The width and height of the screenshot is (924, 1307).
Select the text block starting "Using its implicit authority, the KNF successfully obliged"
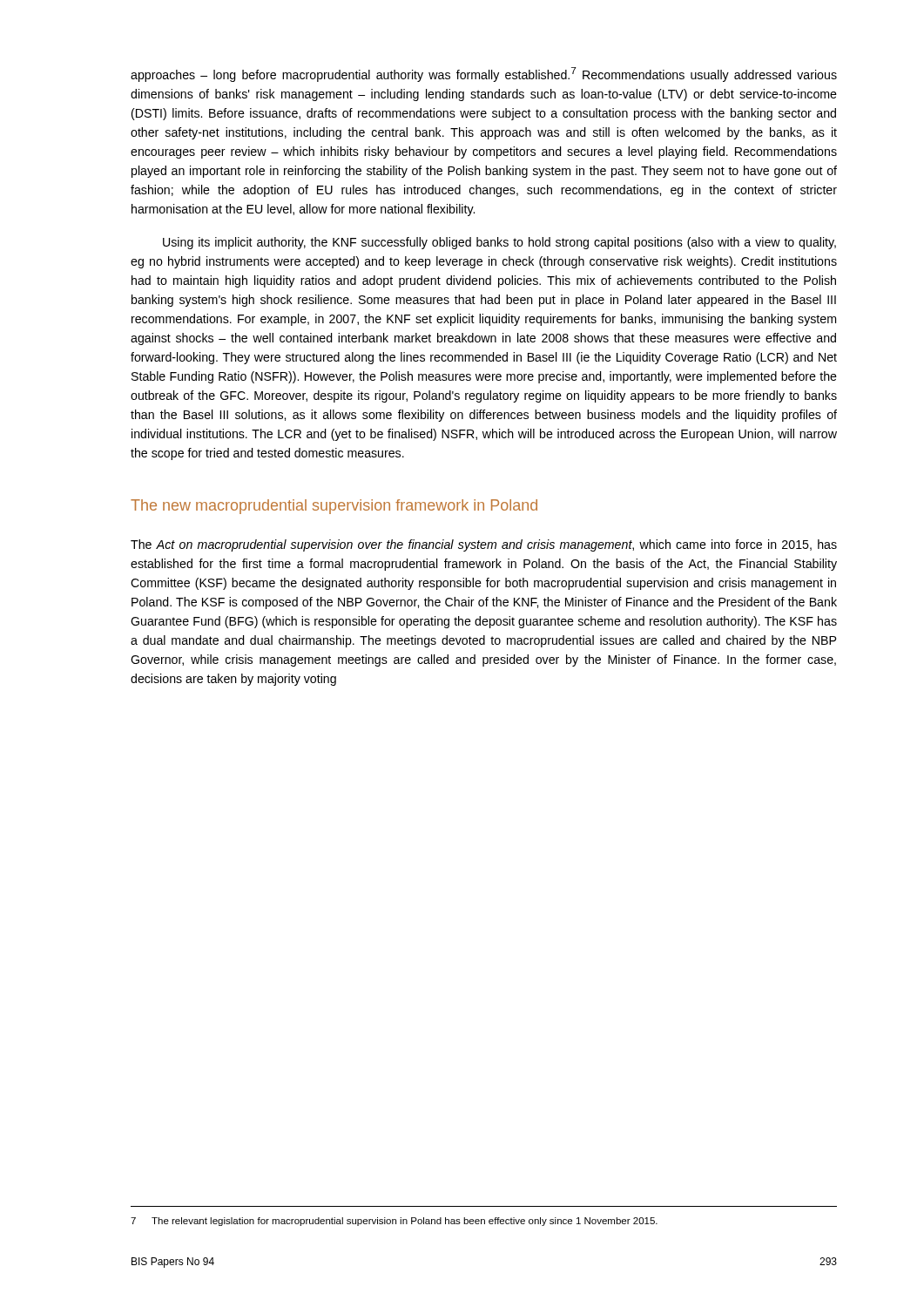(484, 347)
